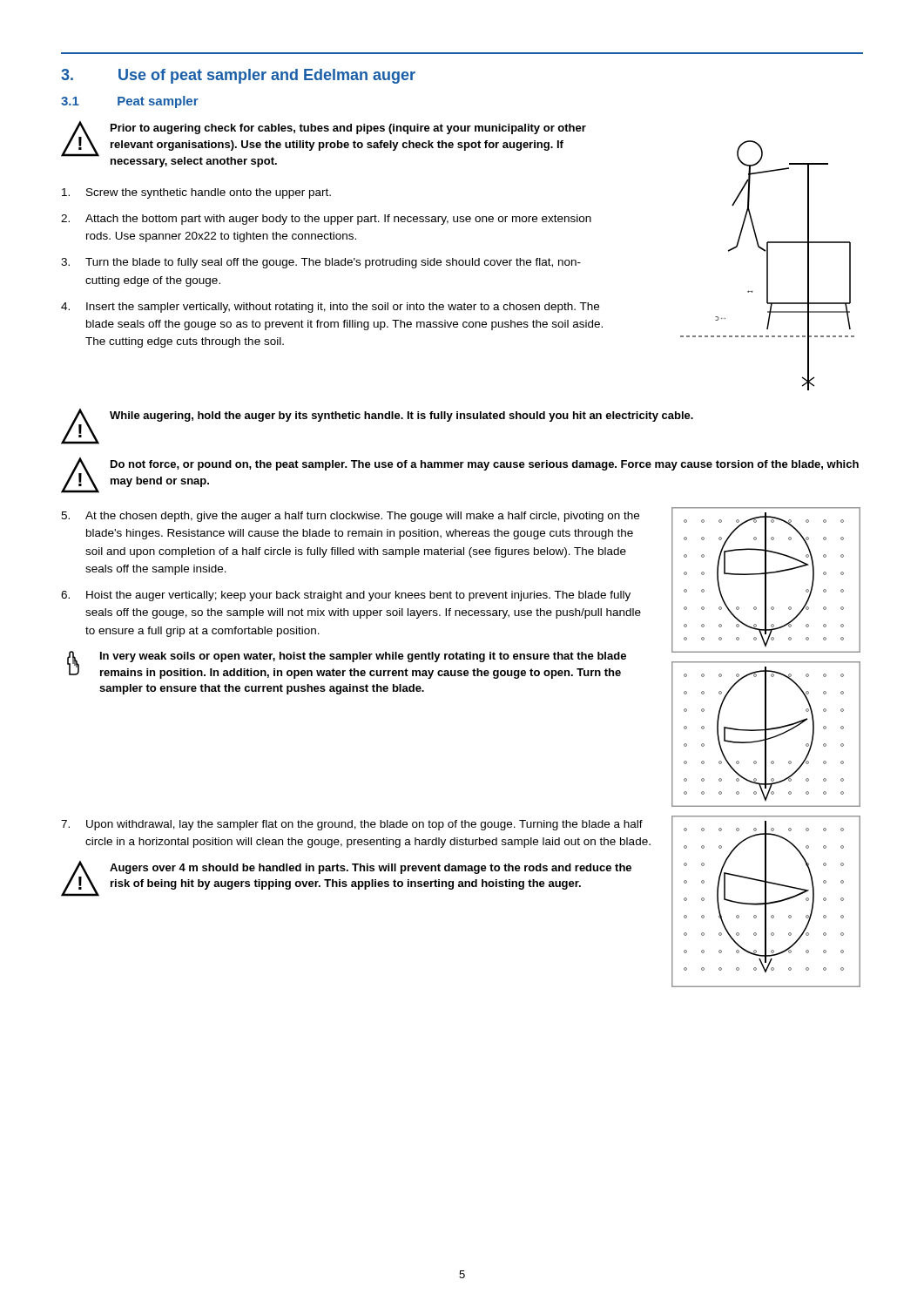Image resolution: width=924 pixels, height=1307 pixels.
Task: Select the element starting "! Augers over 4 m should"
Action: tap(357, 879)
